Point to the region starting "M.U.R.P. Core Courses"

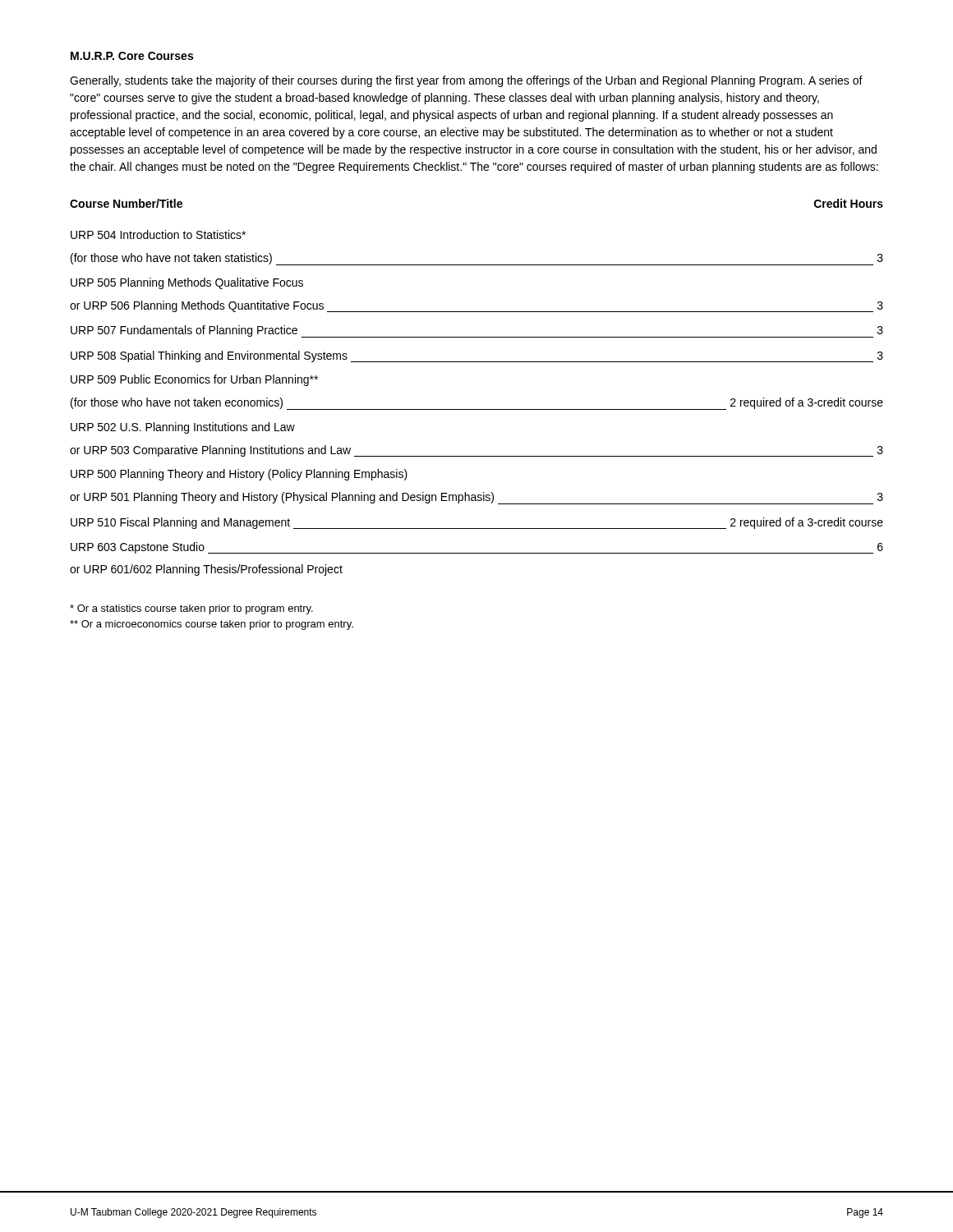[132, 56]
